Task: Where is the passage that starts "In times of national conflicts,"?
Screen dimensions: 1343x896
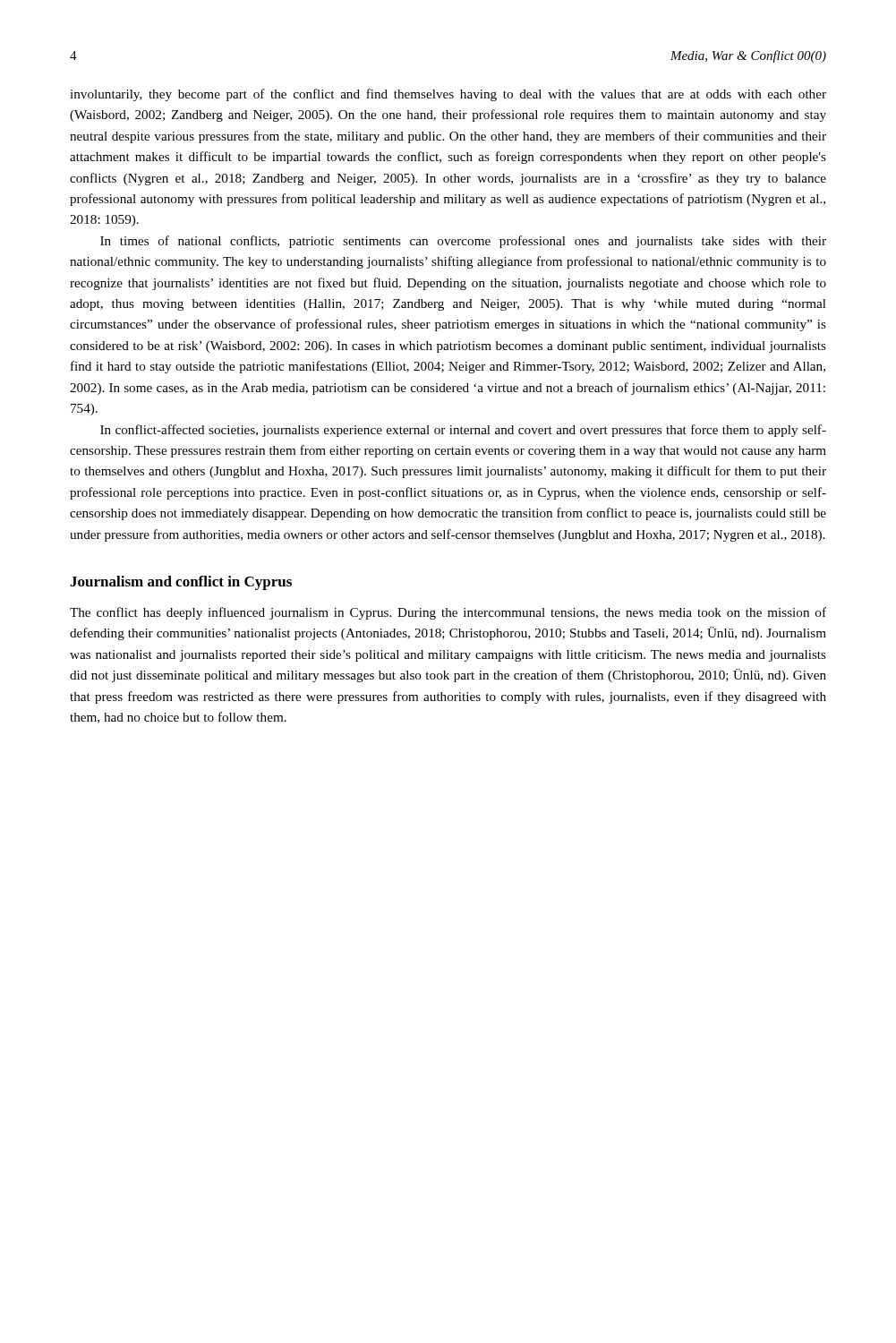Action: (448, 324)
